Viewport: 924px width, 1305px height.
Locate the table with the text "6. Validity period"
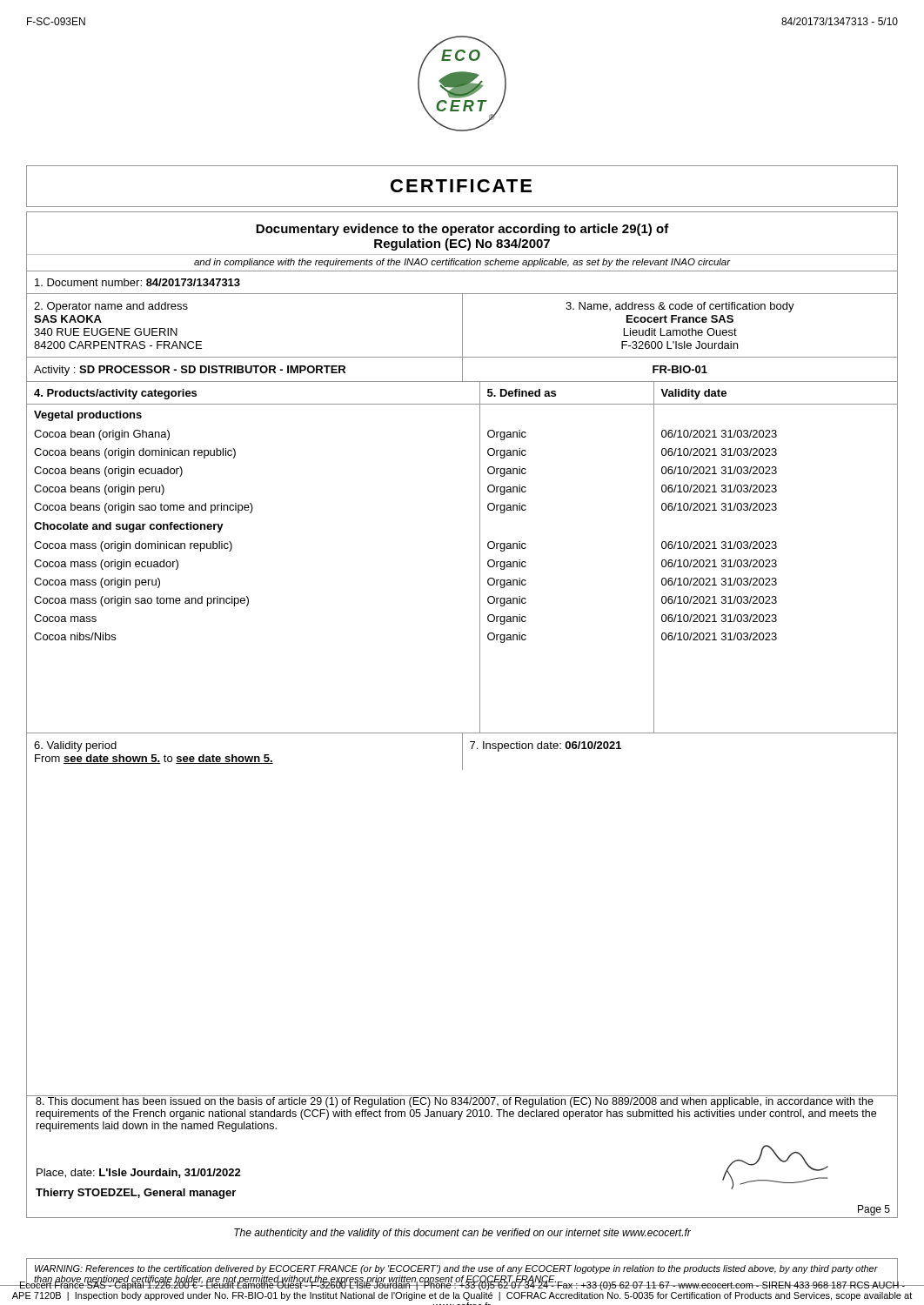[x=462, y=752]
